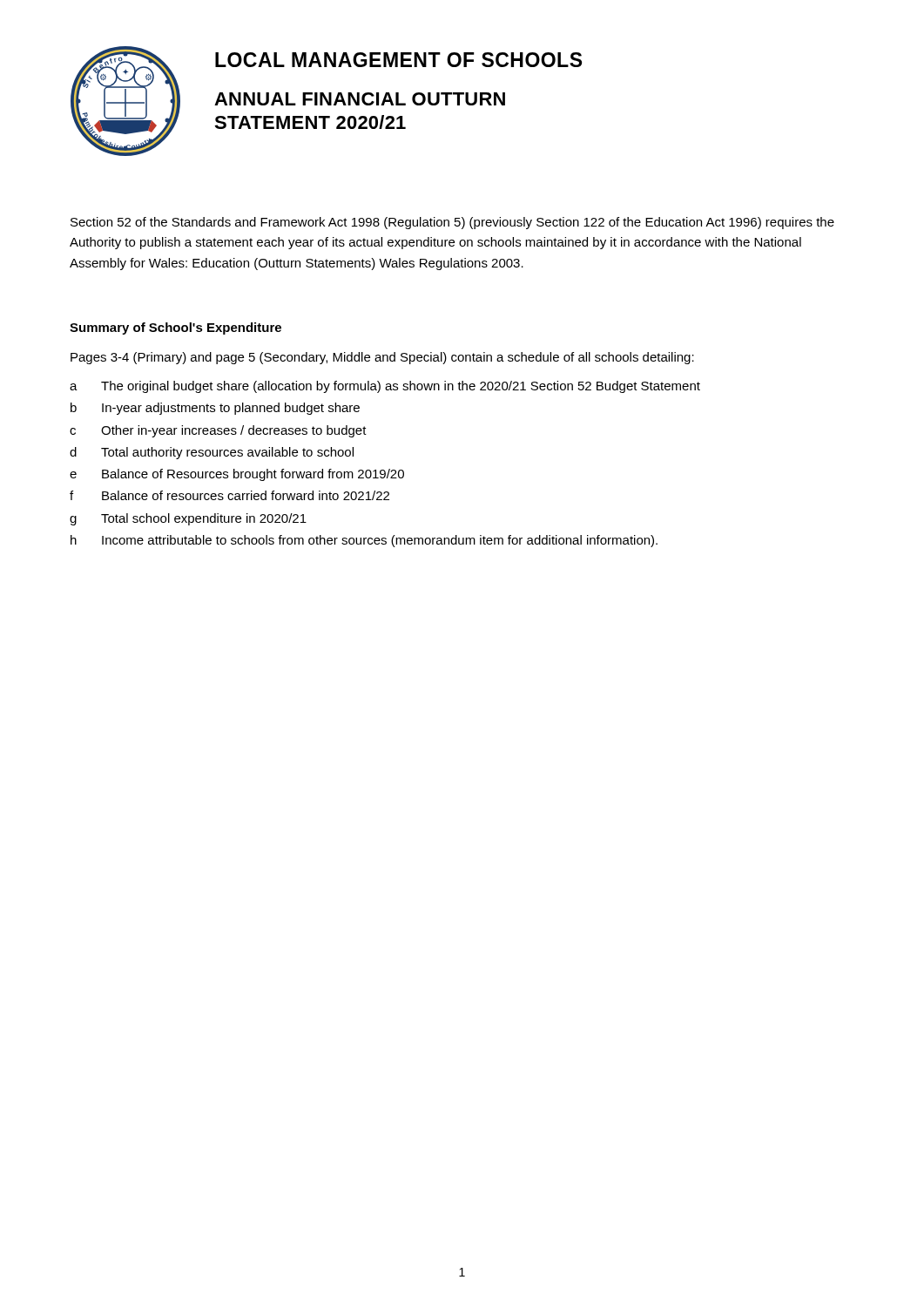Click on the section header that says "Summary of School's Expenditure"
Image resolution: width=924 pixels, height=1307 pixels.
(x=176, y=327)
